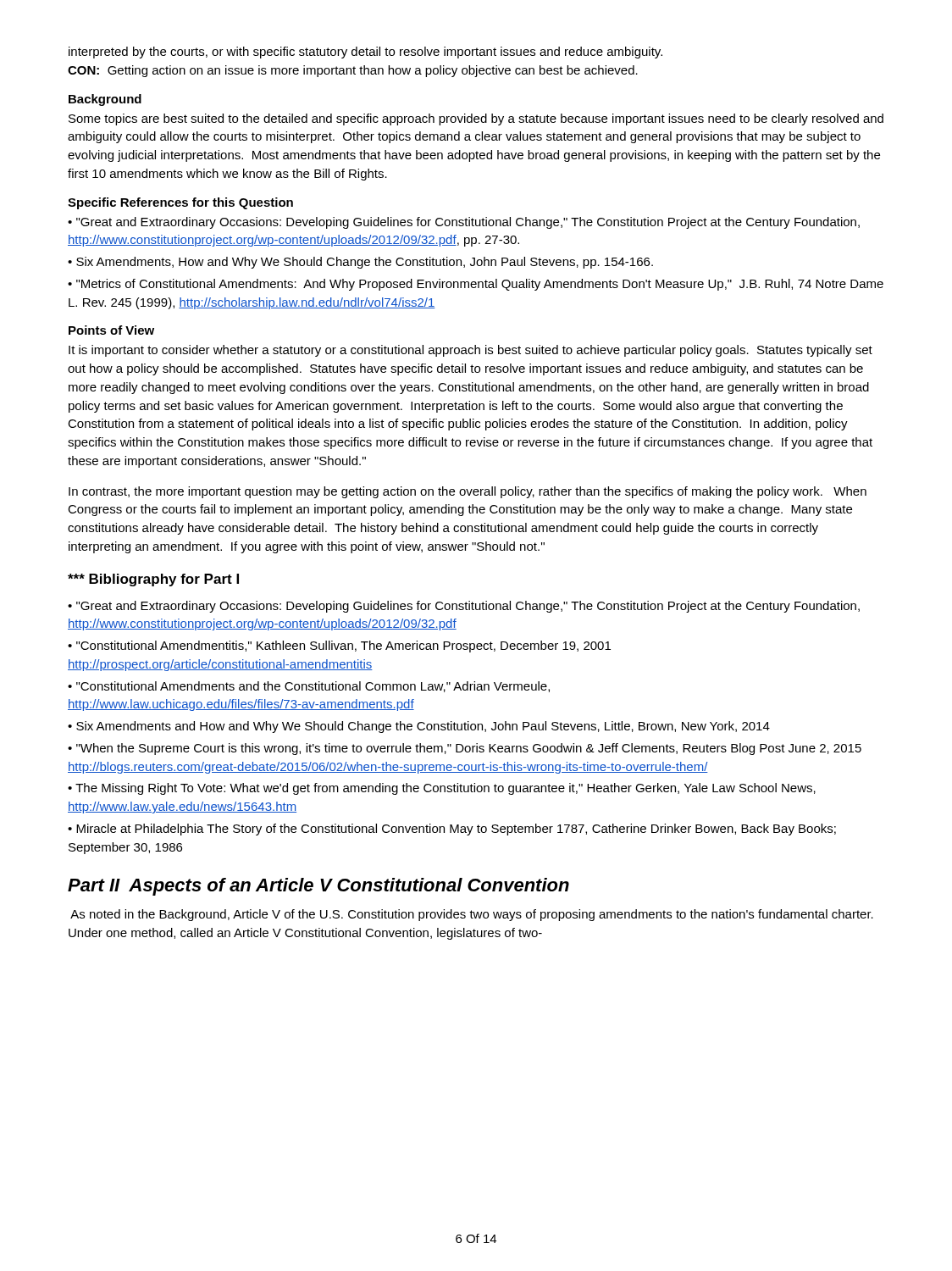The width and height of the screenshot is (952, 1271).
Task: Point to the text block starting "• "Constitutional Amendmentitis," Kathleen"
Action: [340, 654]
